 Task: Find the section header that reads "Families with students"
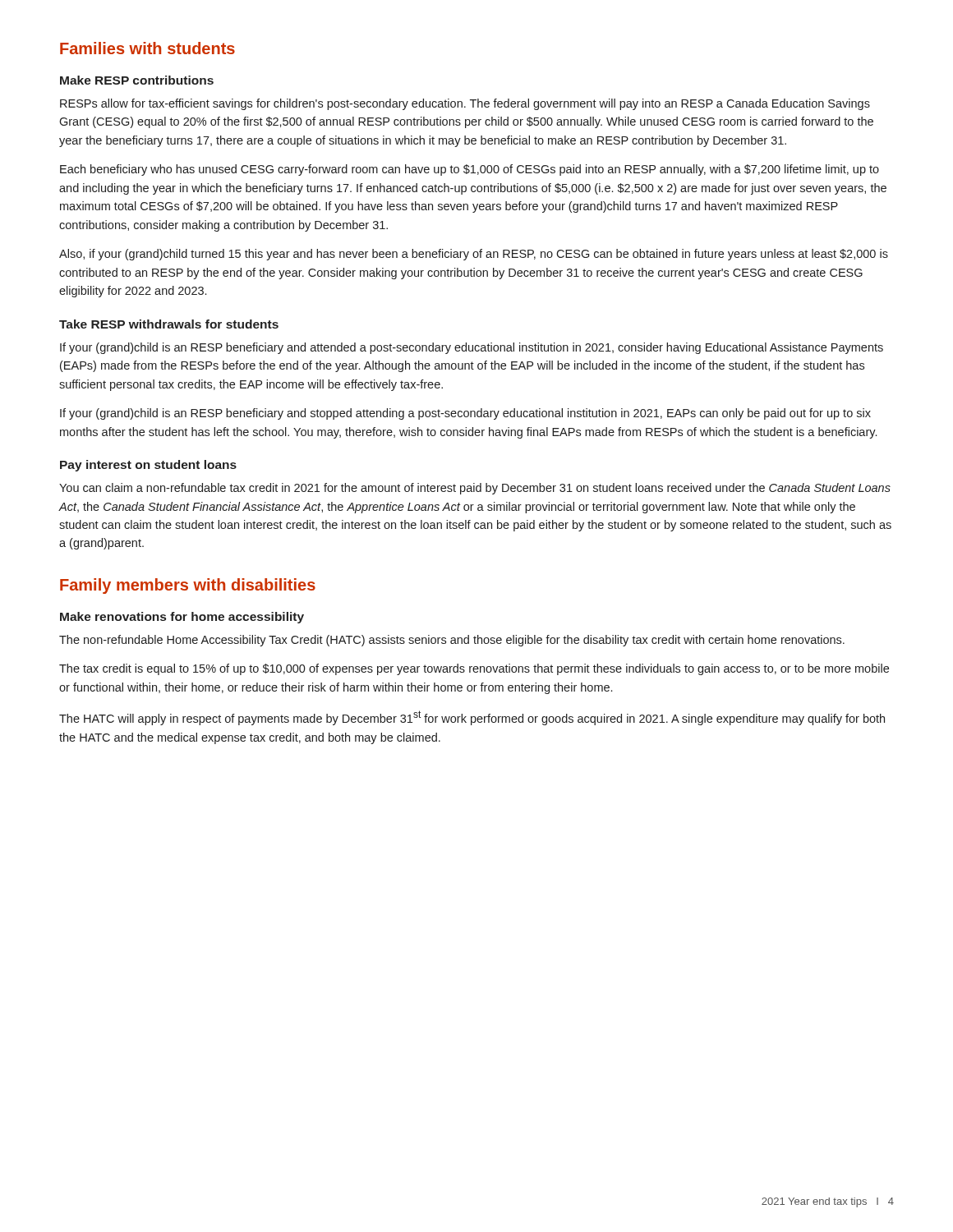pyautogui.click(x=147, y=48)
